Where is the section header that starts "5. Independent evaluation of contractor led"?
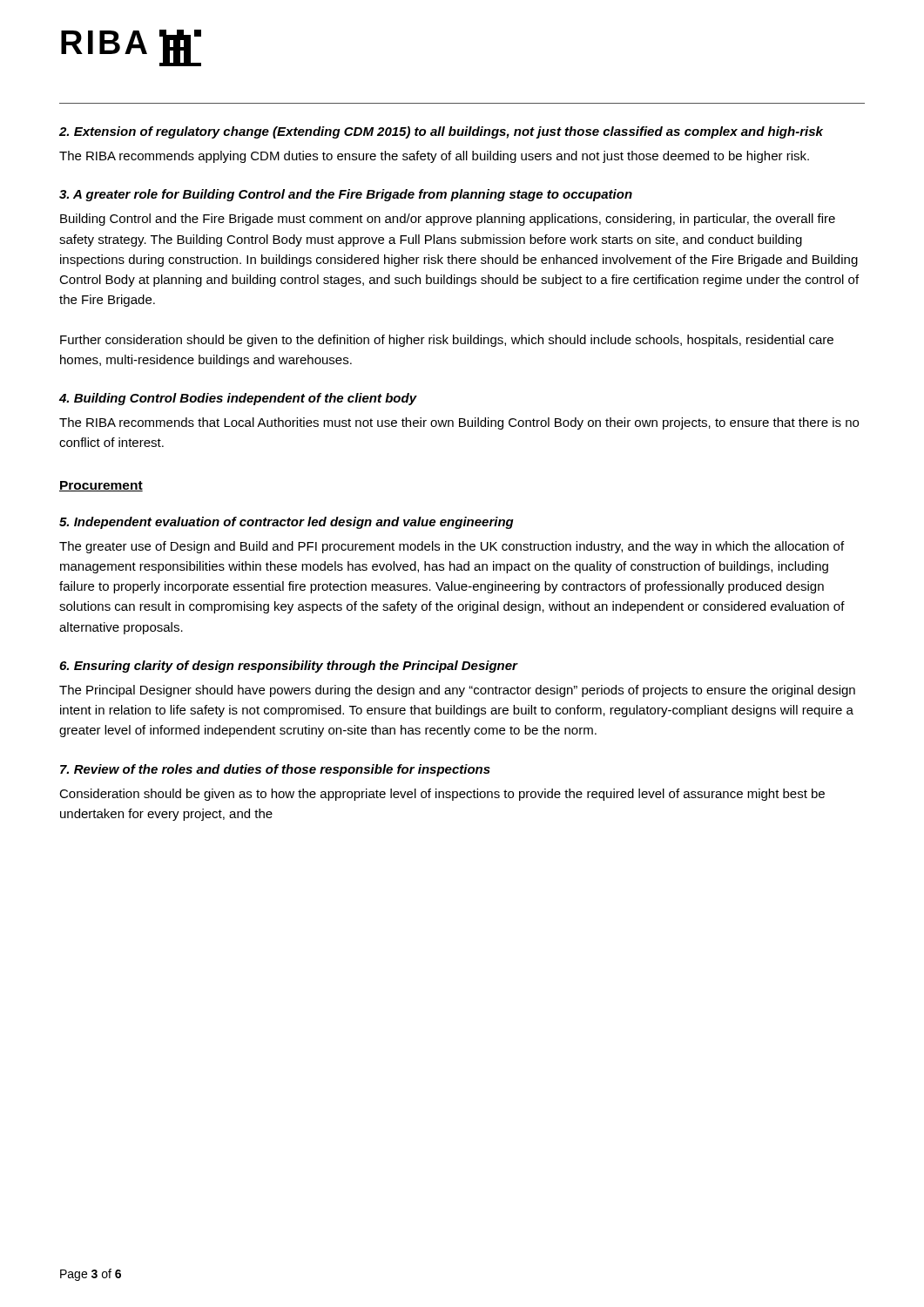Screen dimensions: 1307x924 [x=286, y=521]
